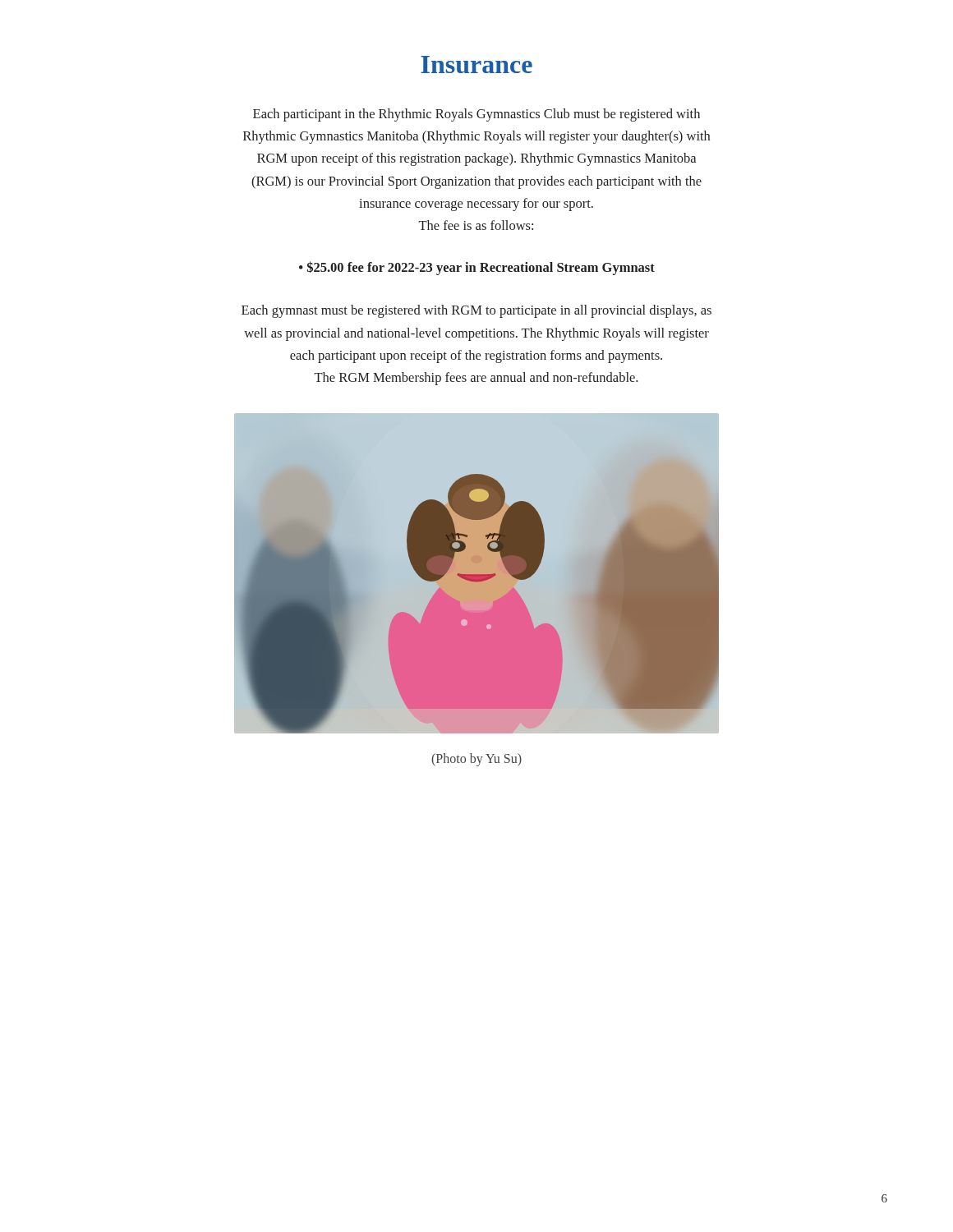Click on the list item with the text "• $25.00 fee for 2022-23 year in"
Image resolution: width=953 pixels, height=1232 pixels.
[476, 268]
